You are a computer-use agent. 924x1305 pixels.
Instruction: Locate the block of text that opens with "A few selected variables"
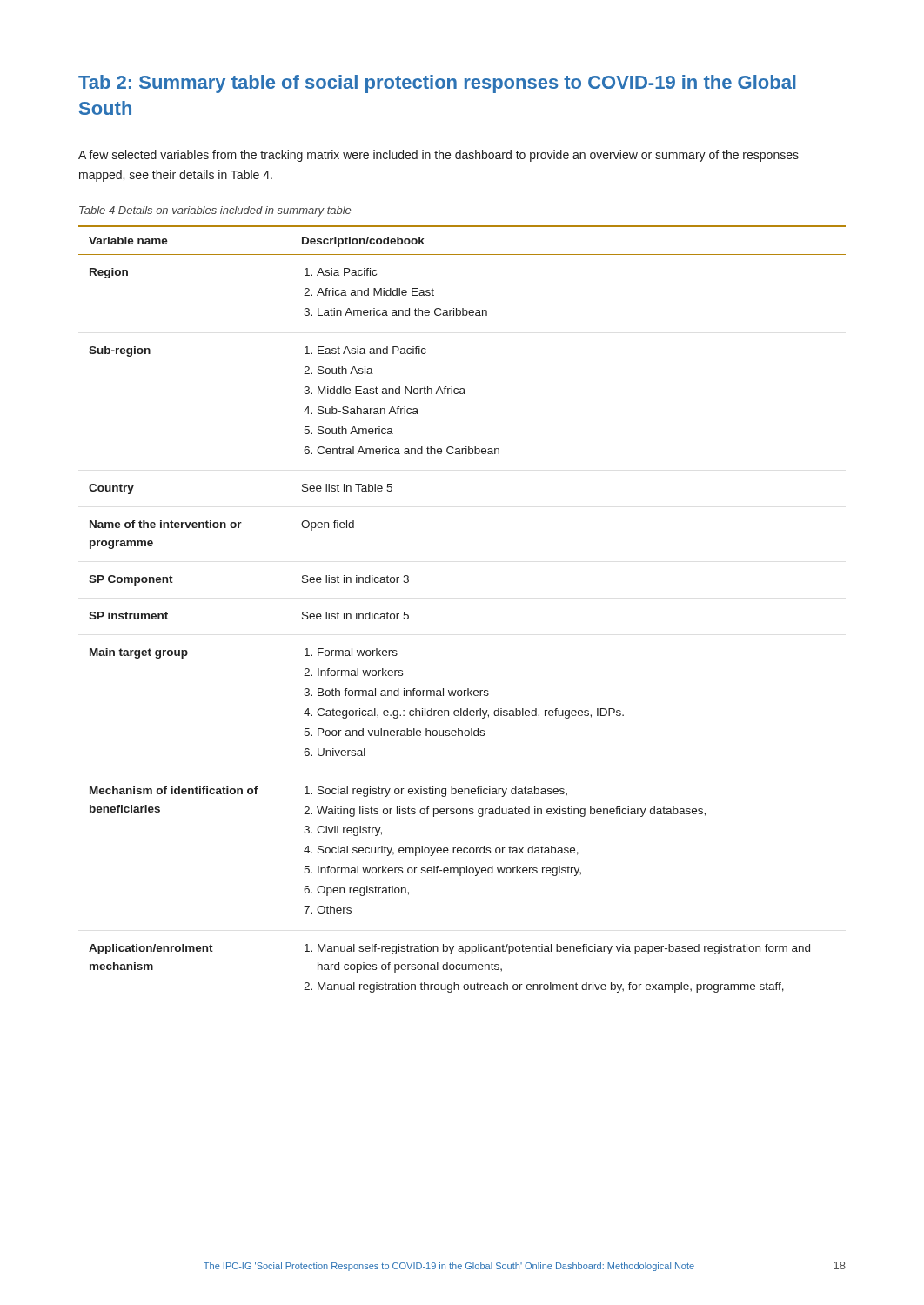[x=438, y=165]
